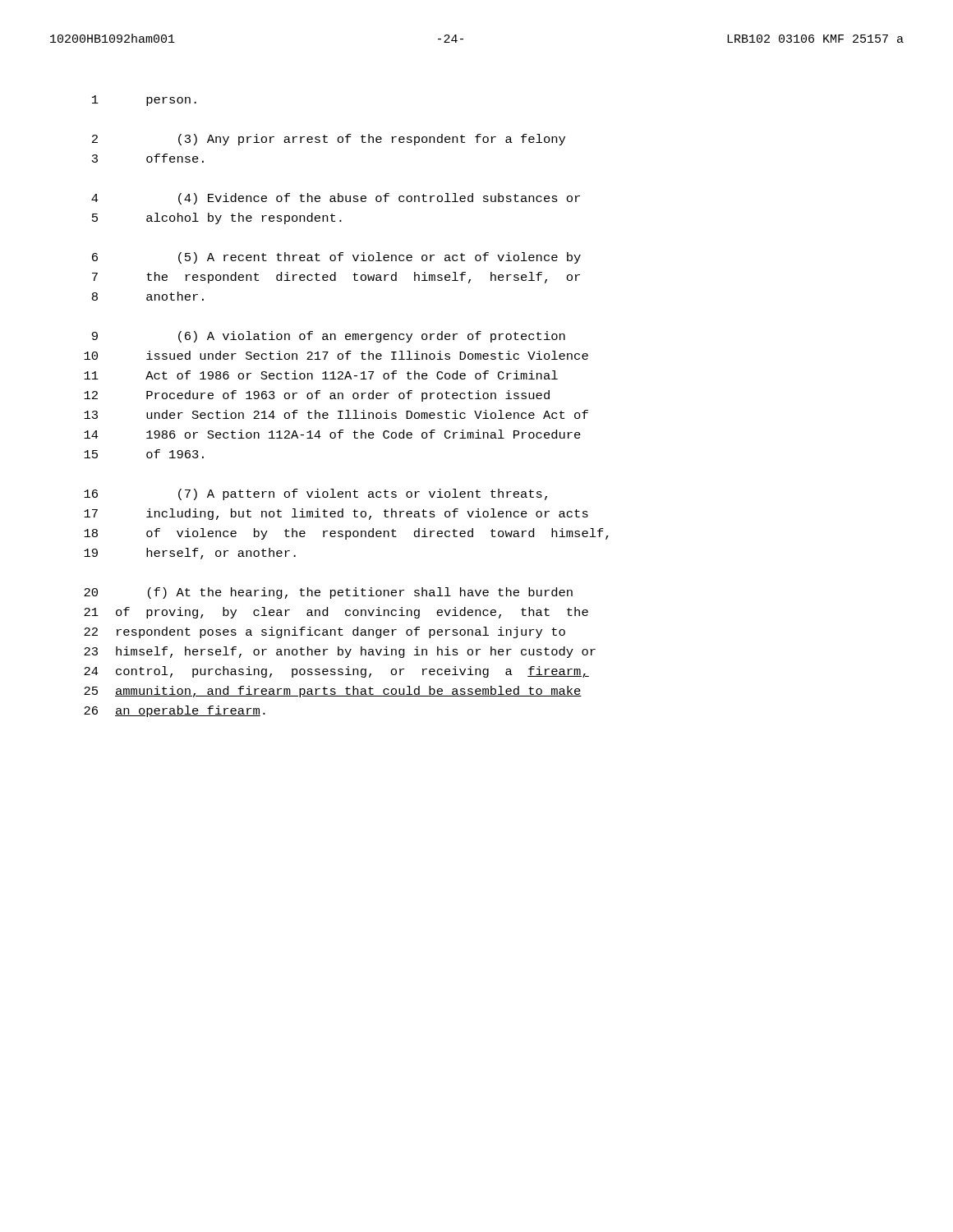Locate the block of text that opens with "10 issued under Section 217 of the"
Viewport: 953px width, 1232px height.
(x=476, y=357)
